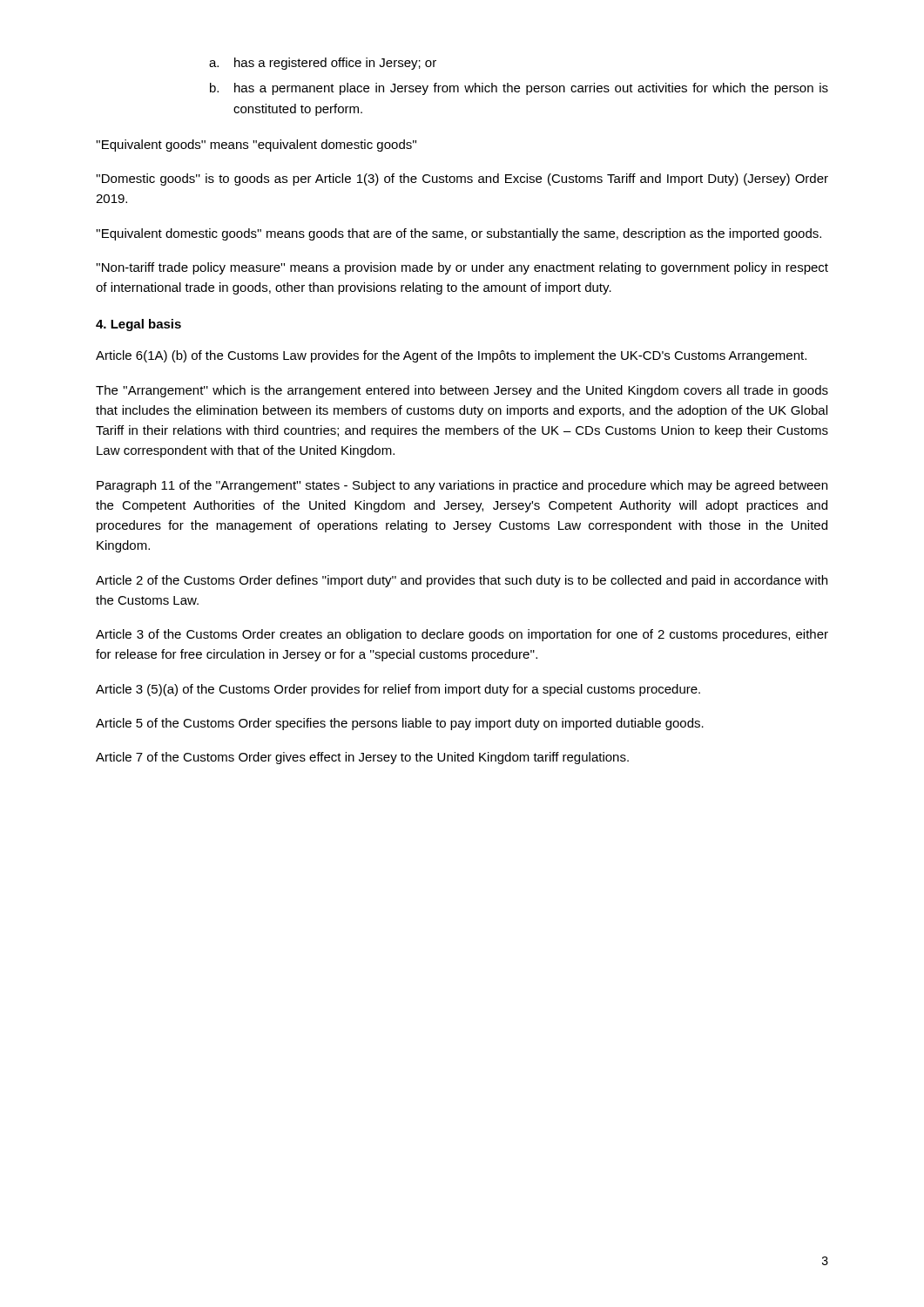The height and width of the screenshot is (1307, 924).
Task: Select the text block that reads "Article 3 (5)(a)"
Action: click(399, 688)
